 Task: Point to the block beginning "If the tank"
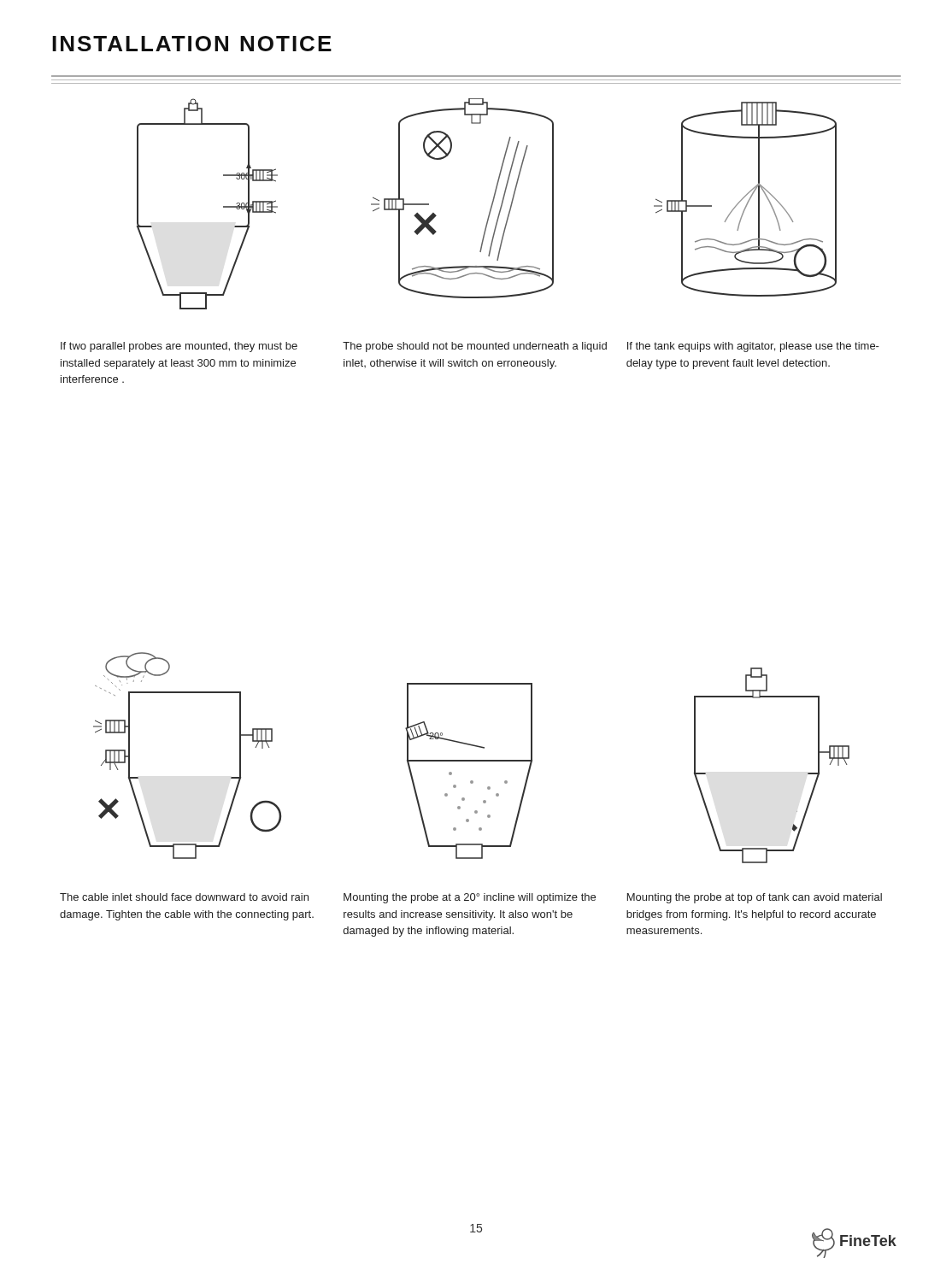coord(753,354)
